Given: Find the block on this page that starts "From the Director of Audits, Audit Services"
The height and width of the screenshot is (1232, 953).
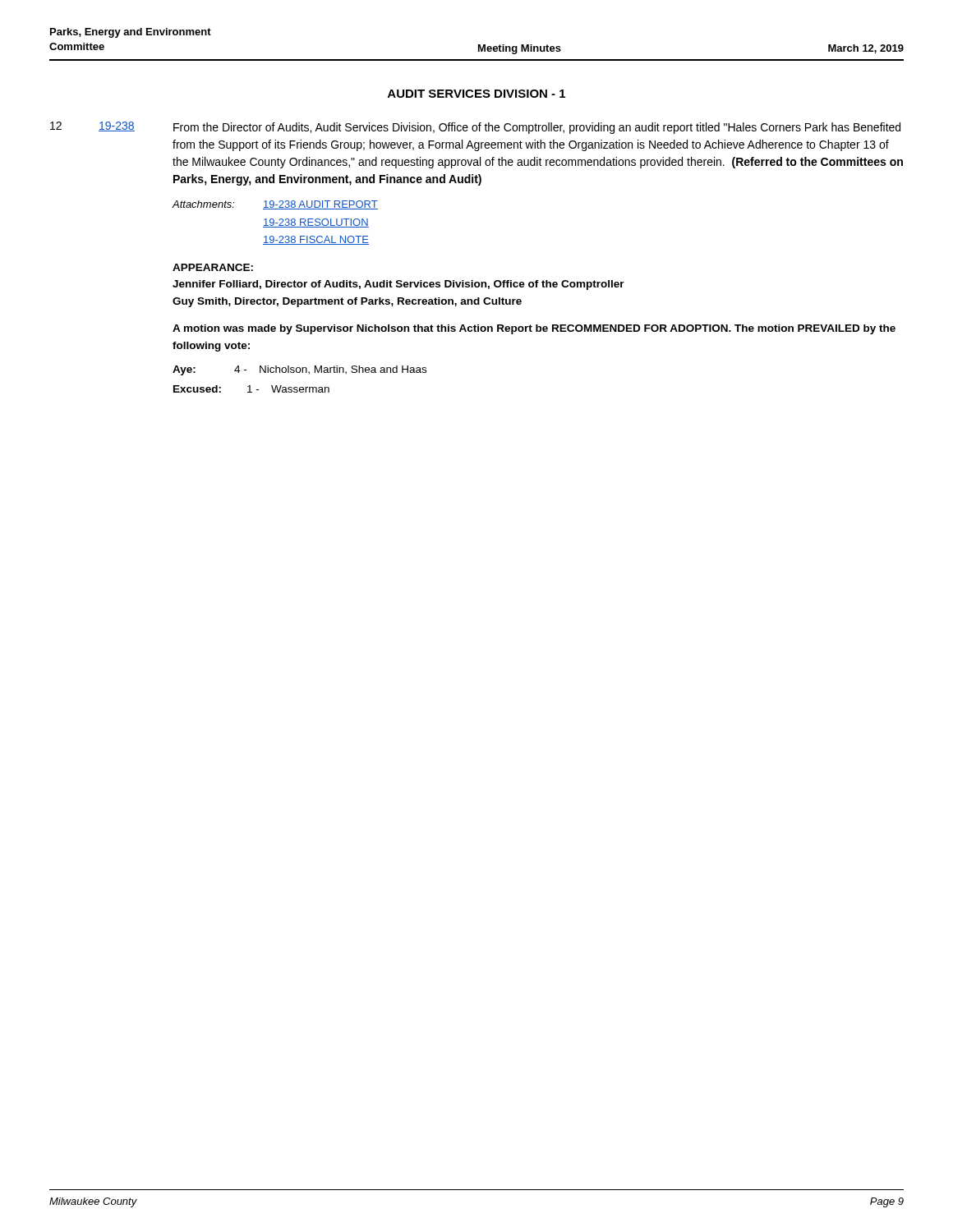Looking at the screenshot, I should pyautogui.click(x=537, y=128).
